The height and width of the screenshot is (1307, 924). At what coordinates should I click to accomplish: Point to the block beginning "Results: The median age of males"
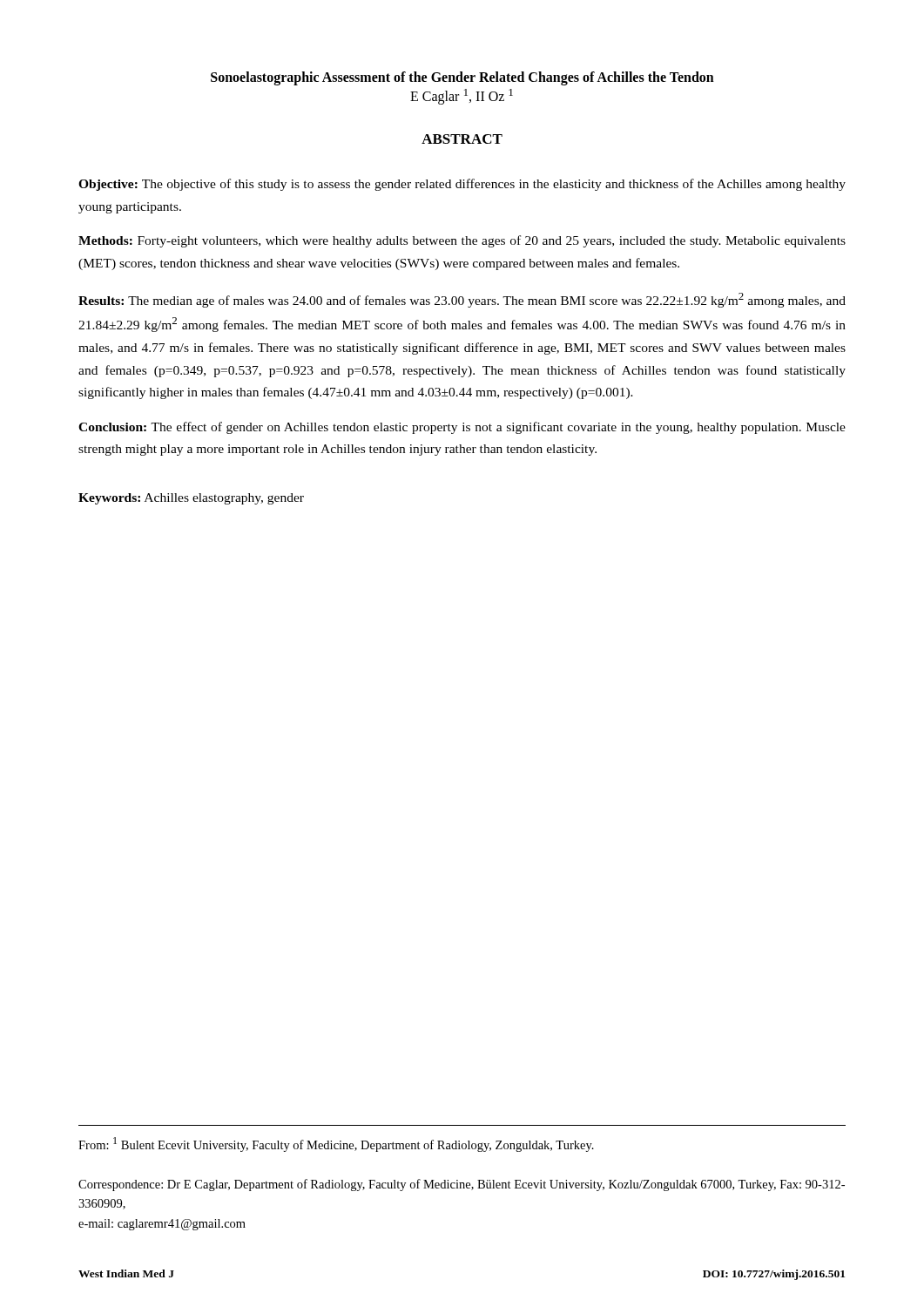click(x=462, y=344)
